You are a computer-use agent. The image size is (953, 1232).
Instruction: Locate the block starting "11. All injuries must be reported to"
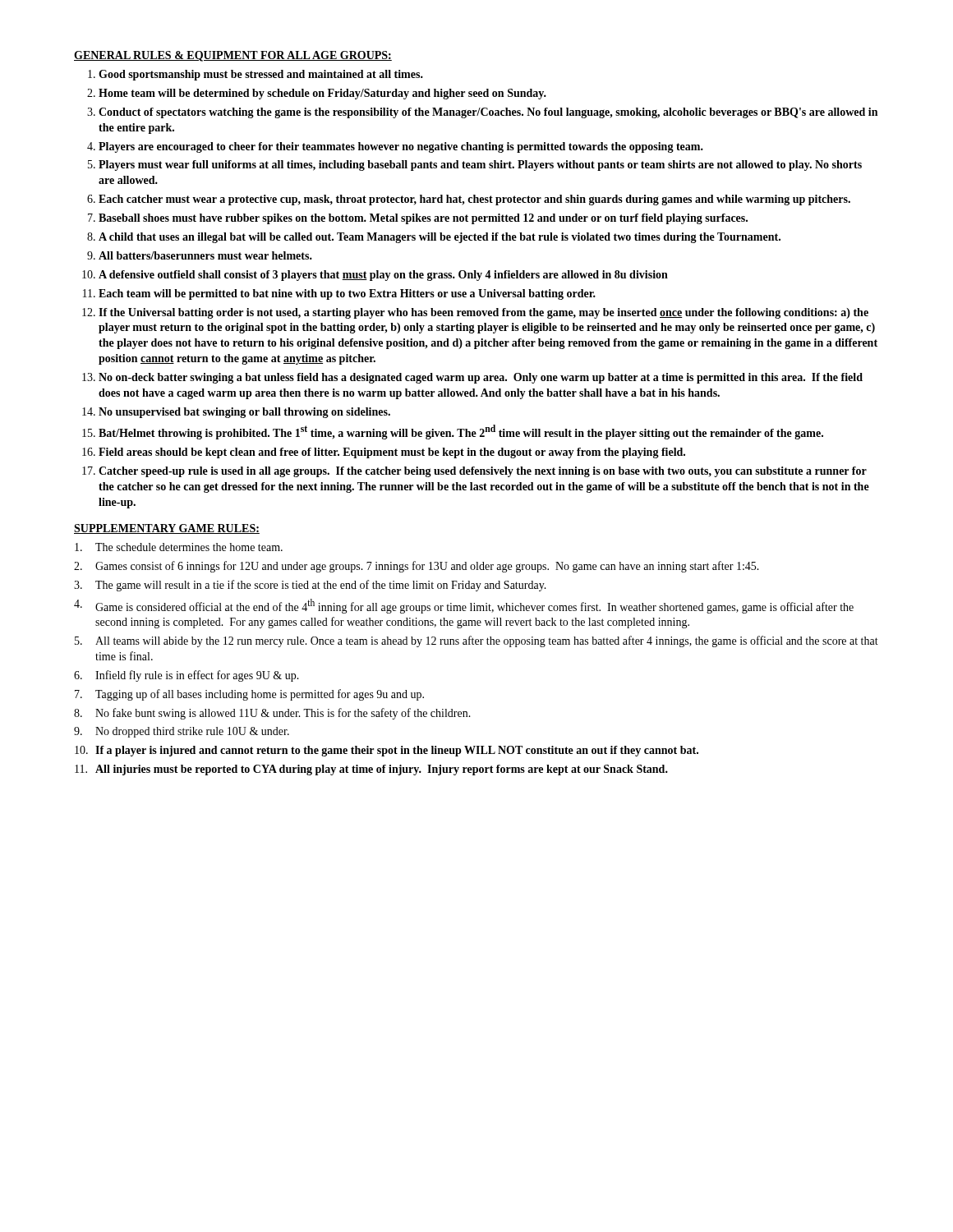click(x=476, y=770)
